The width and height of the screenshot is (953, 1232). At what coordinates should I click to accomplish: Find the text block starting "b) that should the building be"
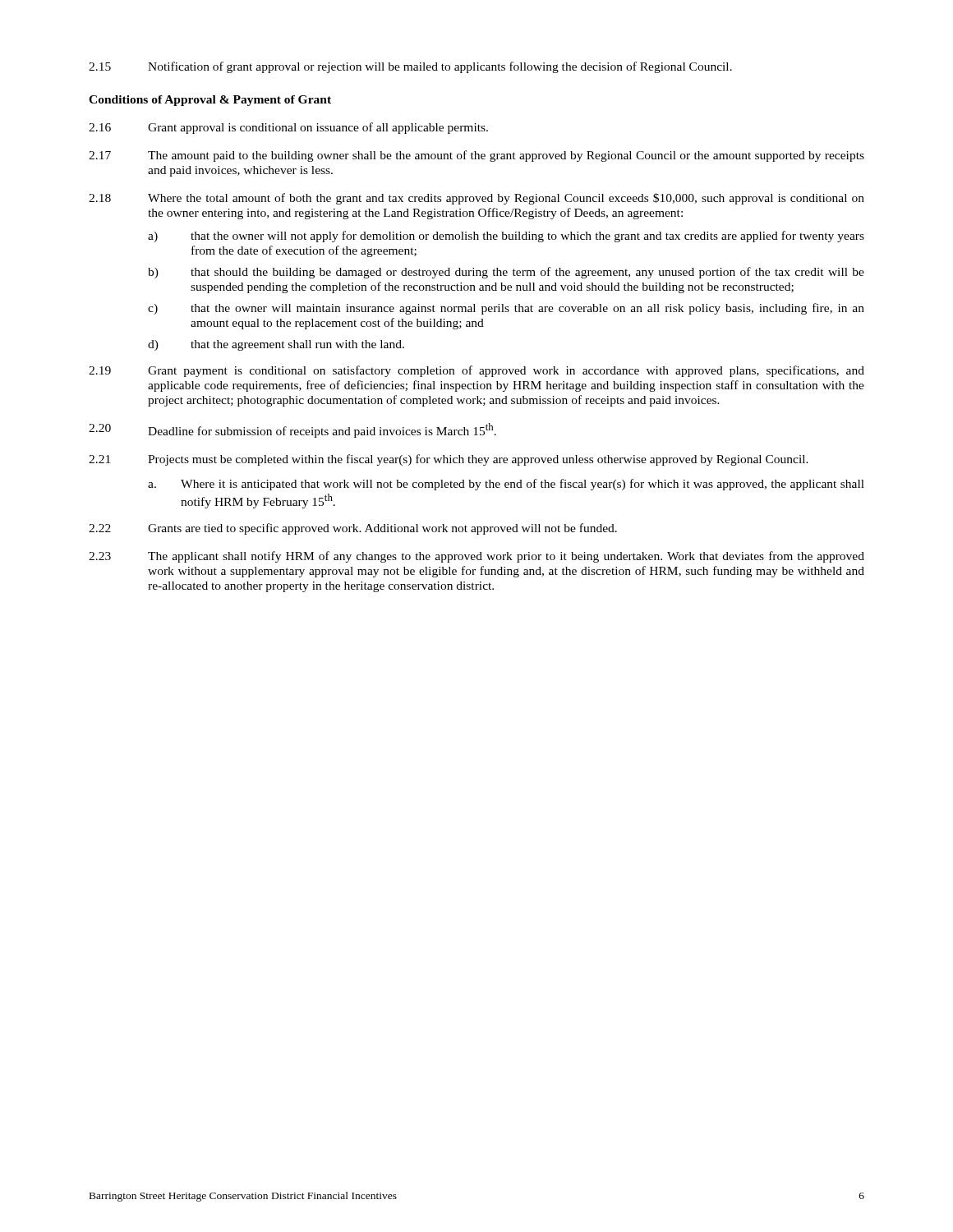(x=506, y=279)
